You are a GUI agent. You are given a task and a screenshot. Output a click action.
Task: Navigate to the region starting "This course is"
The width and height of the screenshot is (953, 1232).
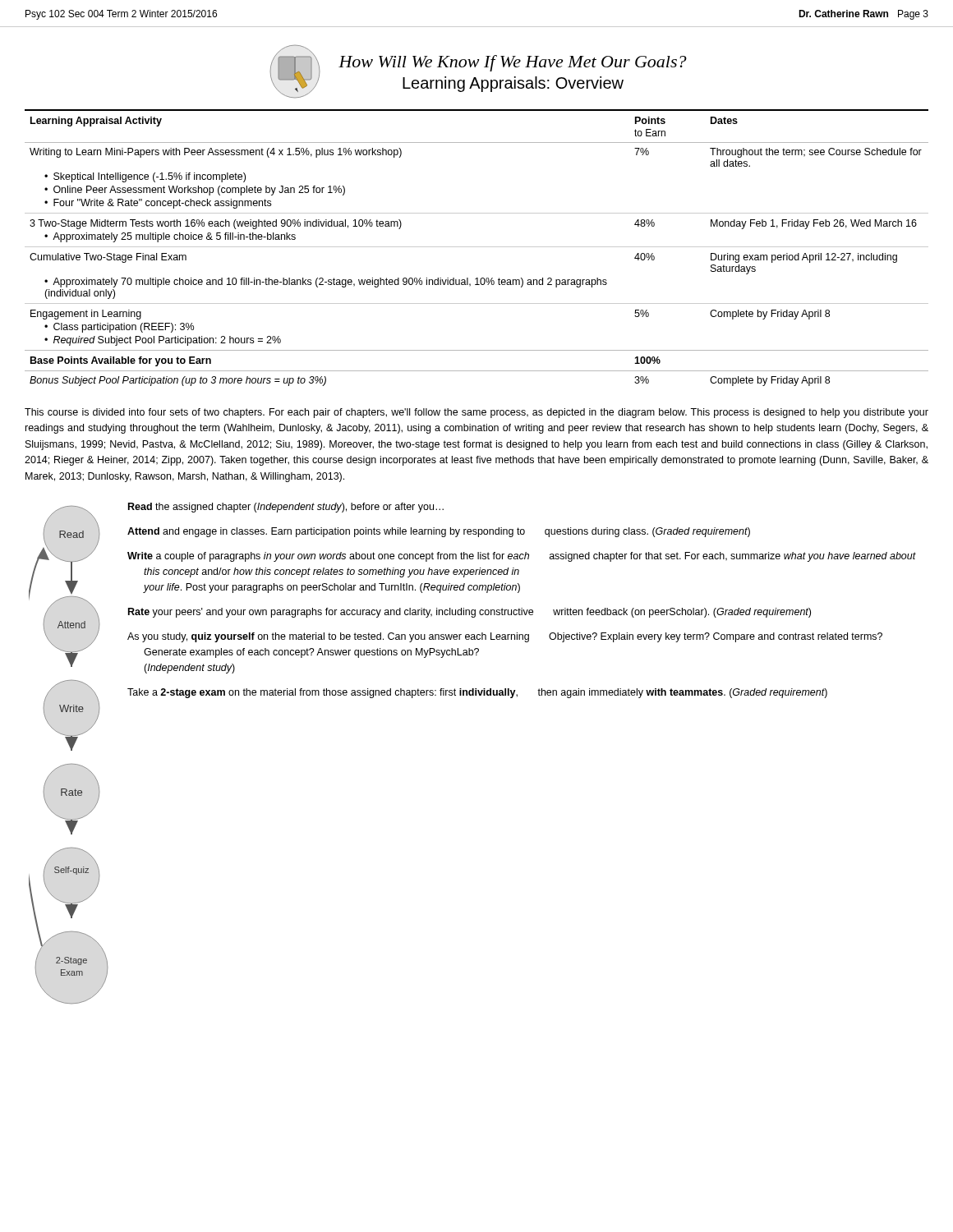pos(476,444)
